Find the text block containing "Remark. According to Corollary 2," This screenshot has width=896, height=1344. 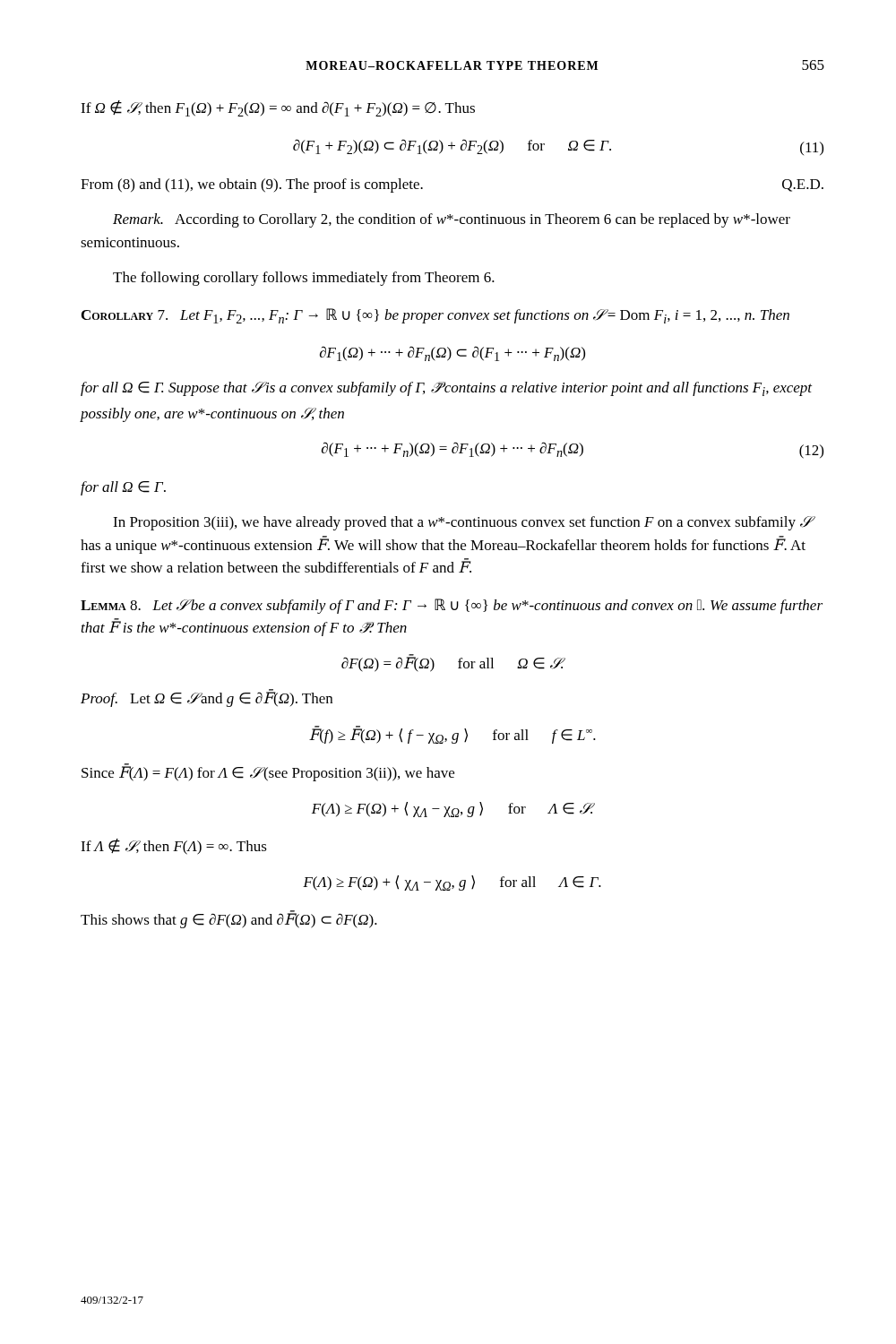[435, 231]
